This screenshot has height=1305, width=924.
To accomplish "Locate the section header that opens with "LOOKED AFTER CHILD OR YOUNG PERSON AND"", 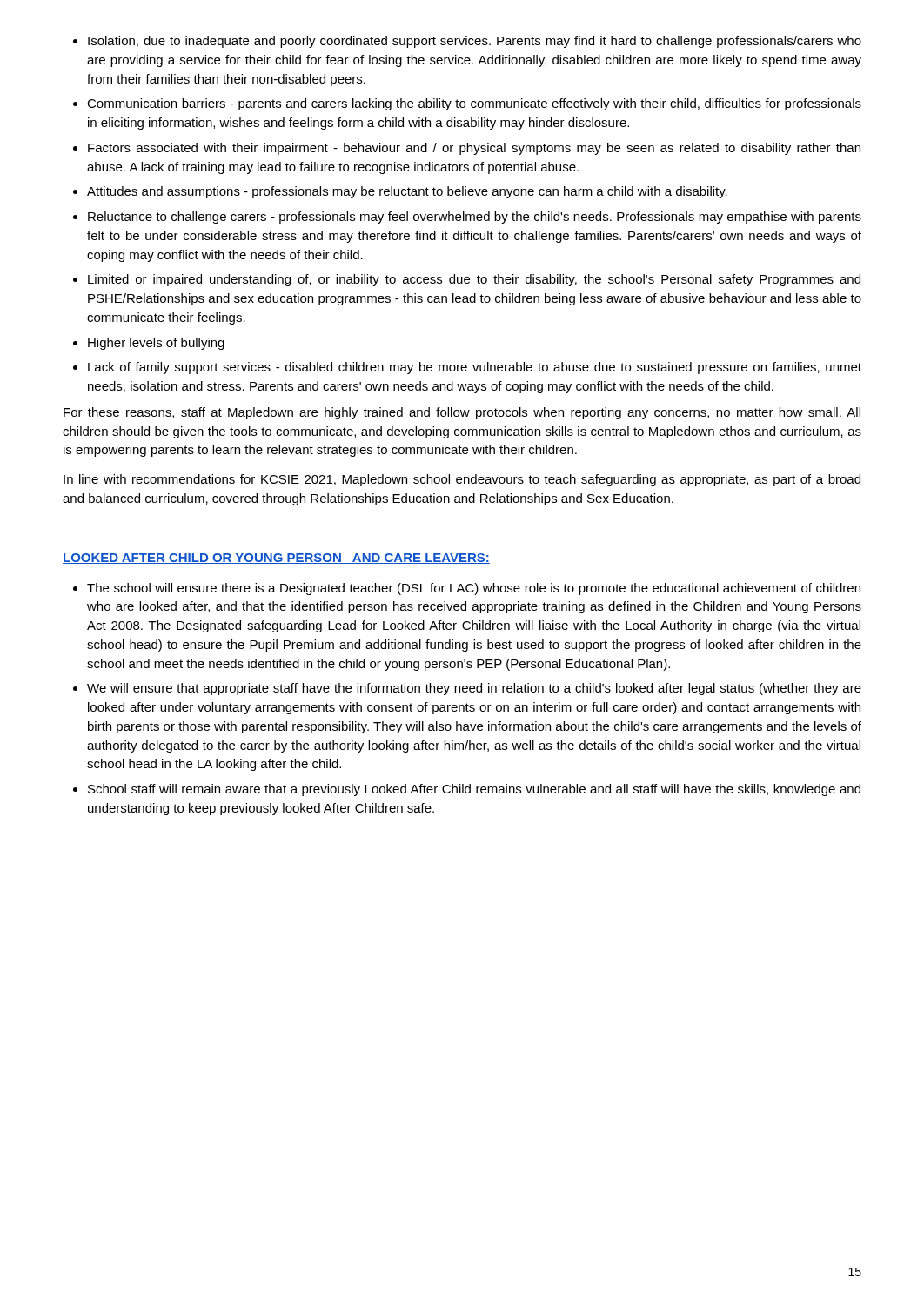I will pyautogui.click(x=276, y=557).
